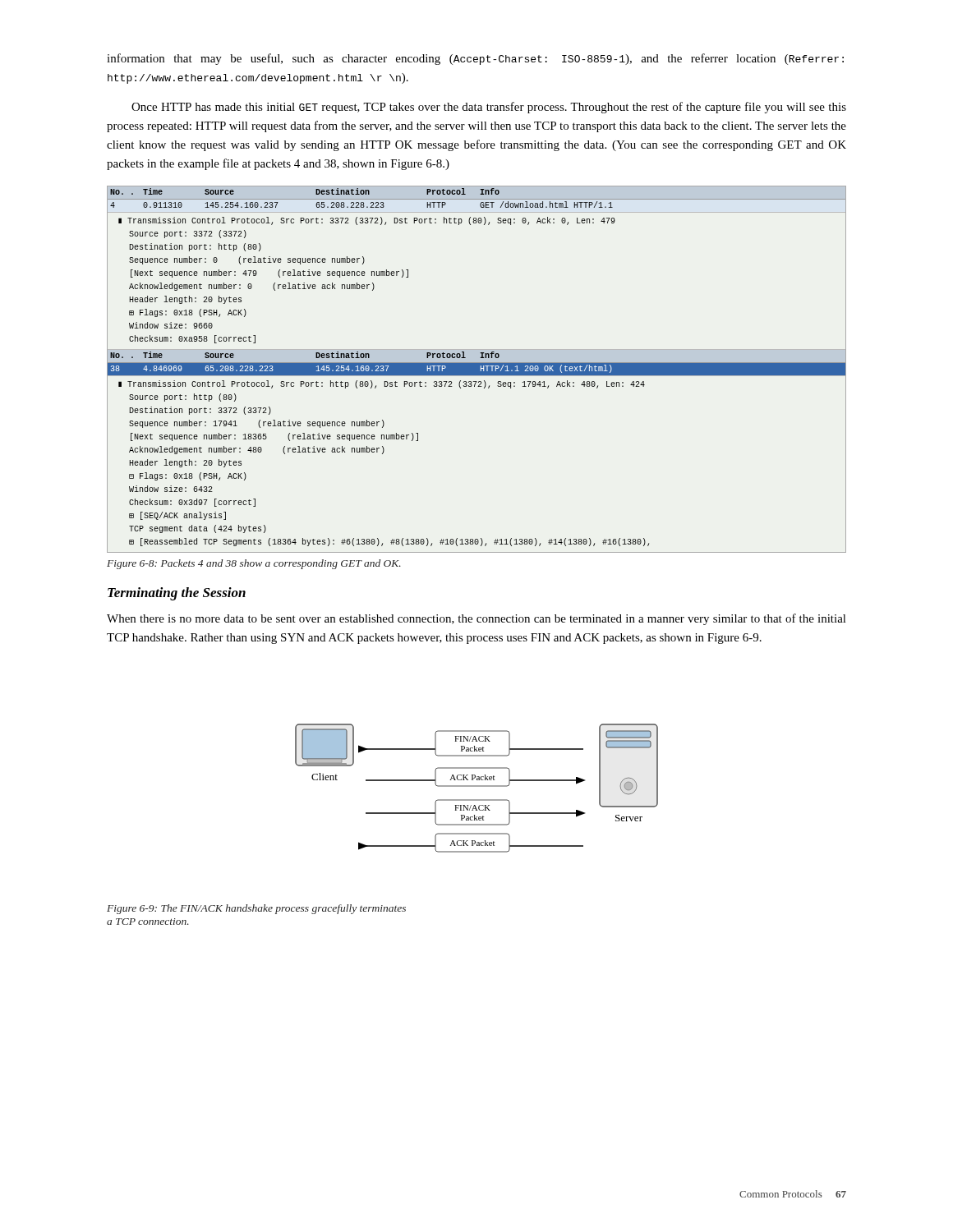The image size is (953, 1232).
Task: Navigate to the passage starting "Figure 6-8: Packets 4 and 38"
Action: pyautogui.click(x=254, y=563)
